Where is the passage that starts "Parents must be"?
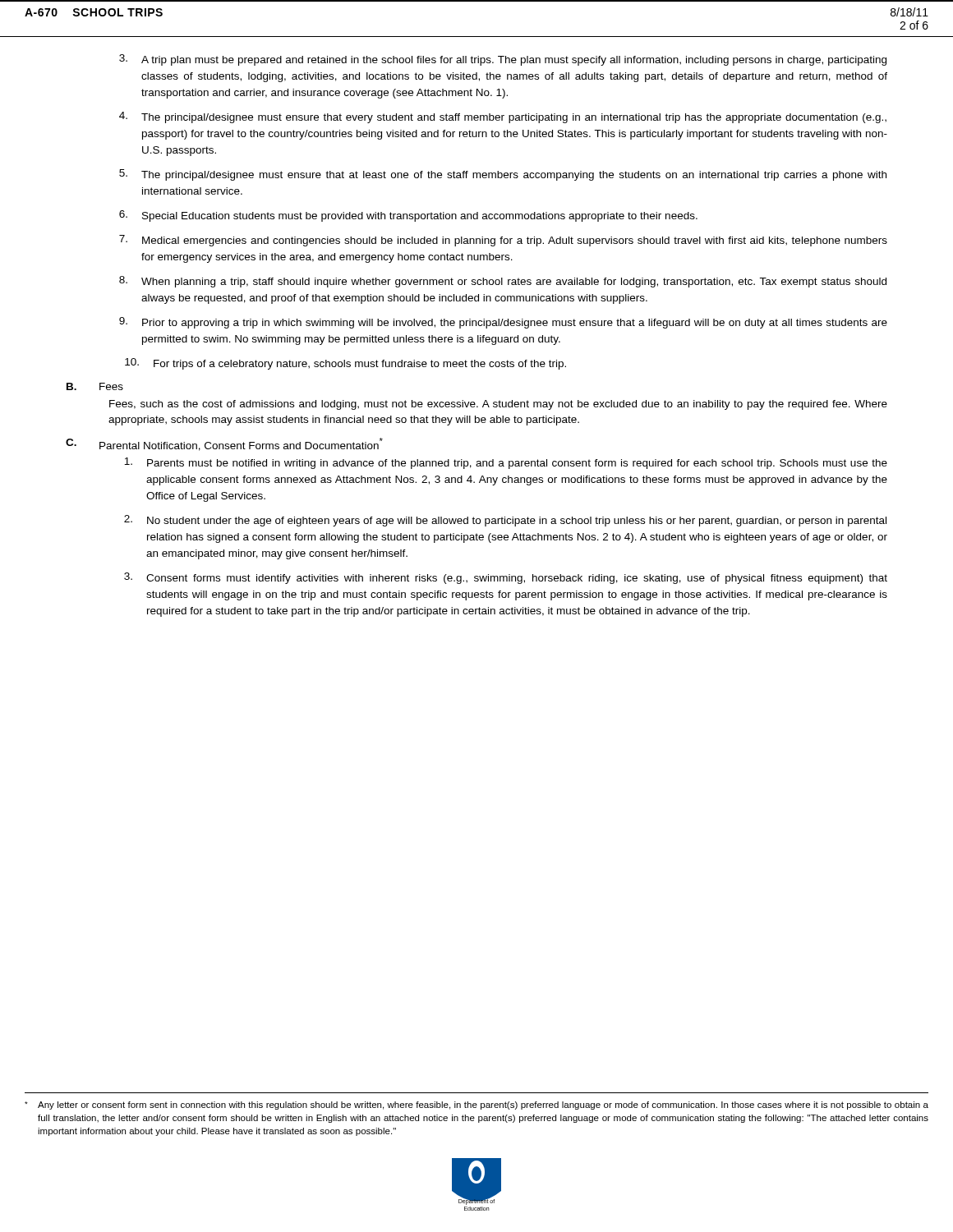Screen dimensions: 1232x953 (498, 480)
